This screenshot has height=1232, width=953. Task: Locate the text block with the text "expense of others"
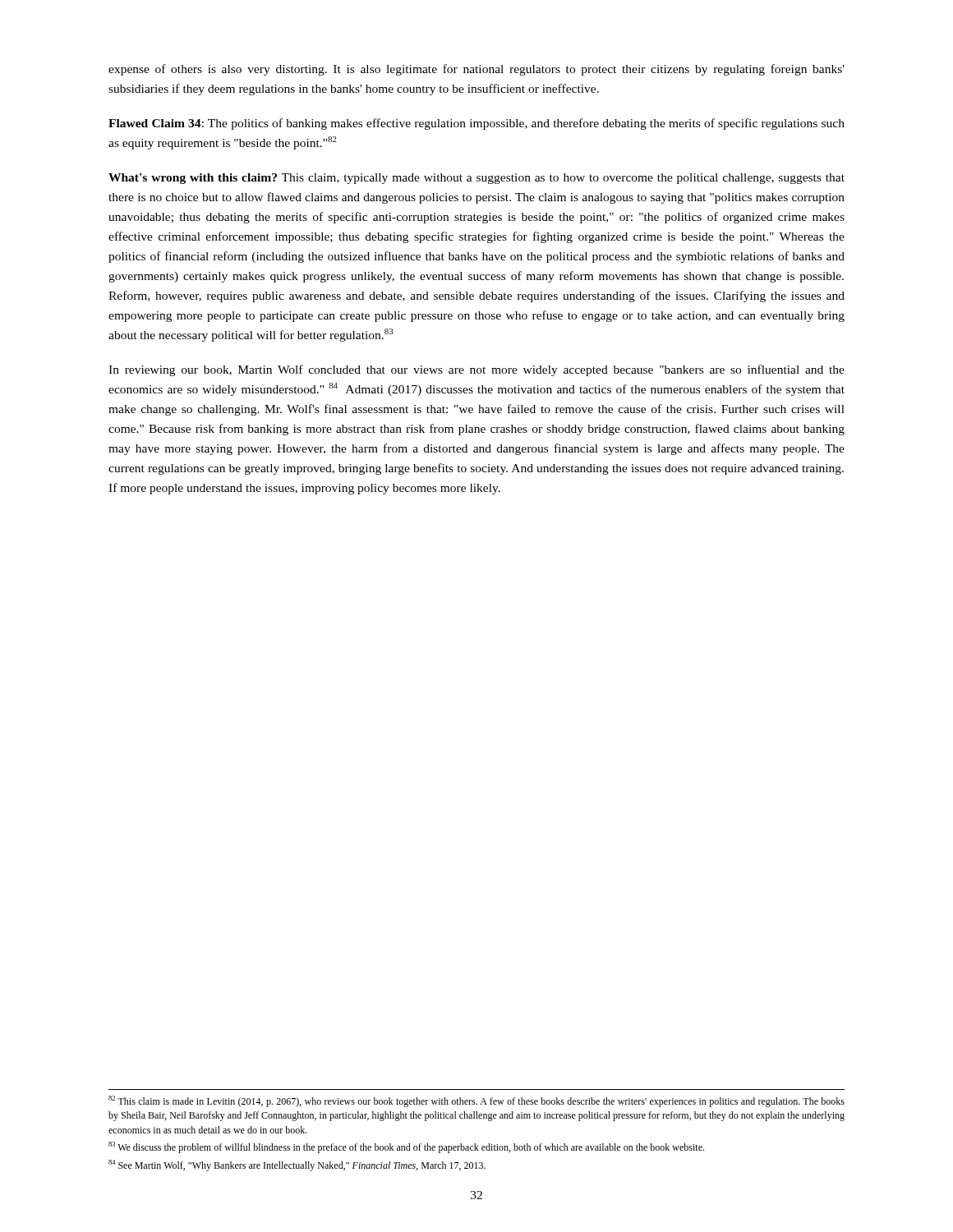pyautogui.click(x=476, y=78)
